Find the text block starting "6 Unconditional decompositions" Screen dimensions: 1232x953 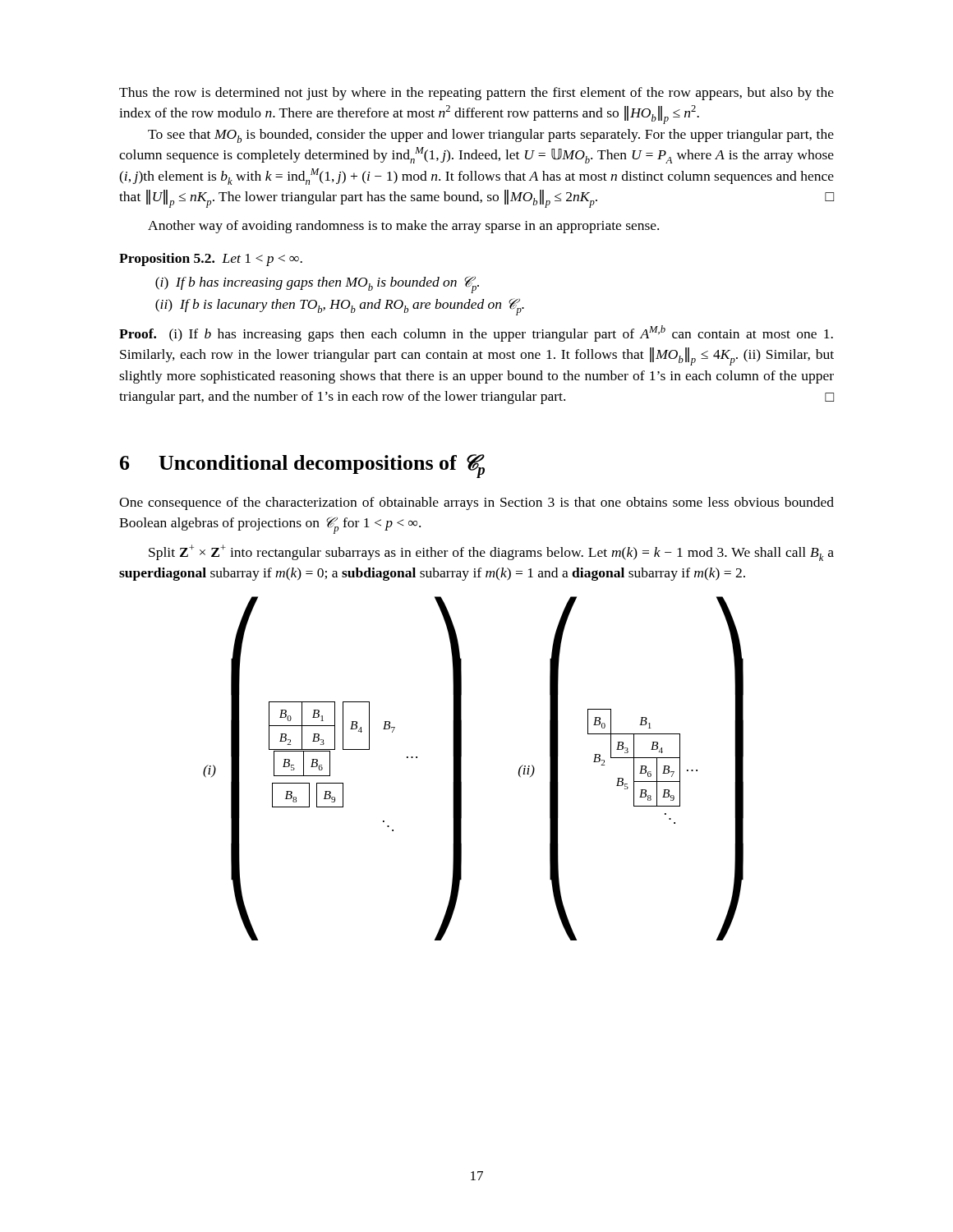(x=302, y=465)
